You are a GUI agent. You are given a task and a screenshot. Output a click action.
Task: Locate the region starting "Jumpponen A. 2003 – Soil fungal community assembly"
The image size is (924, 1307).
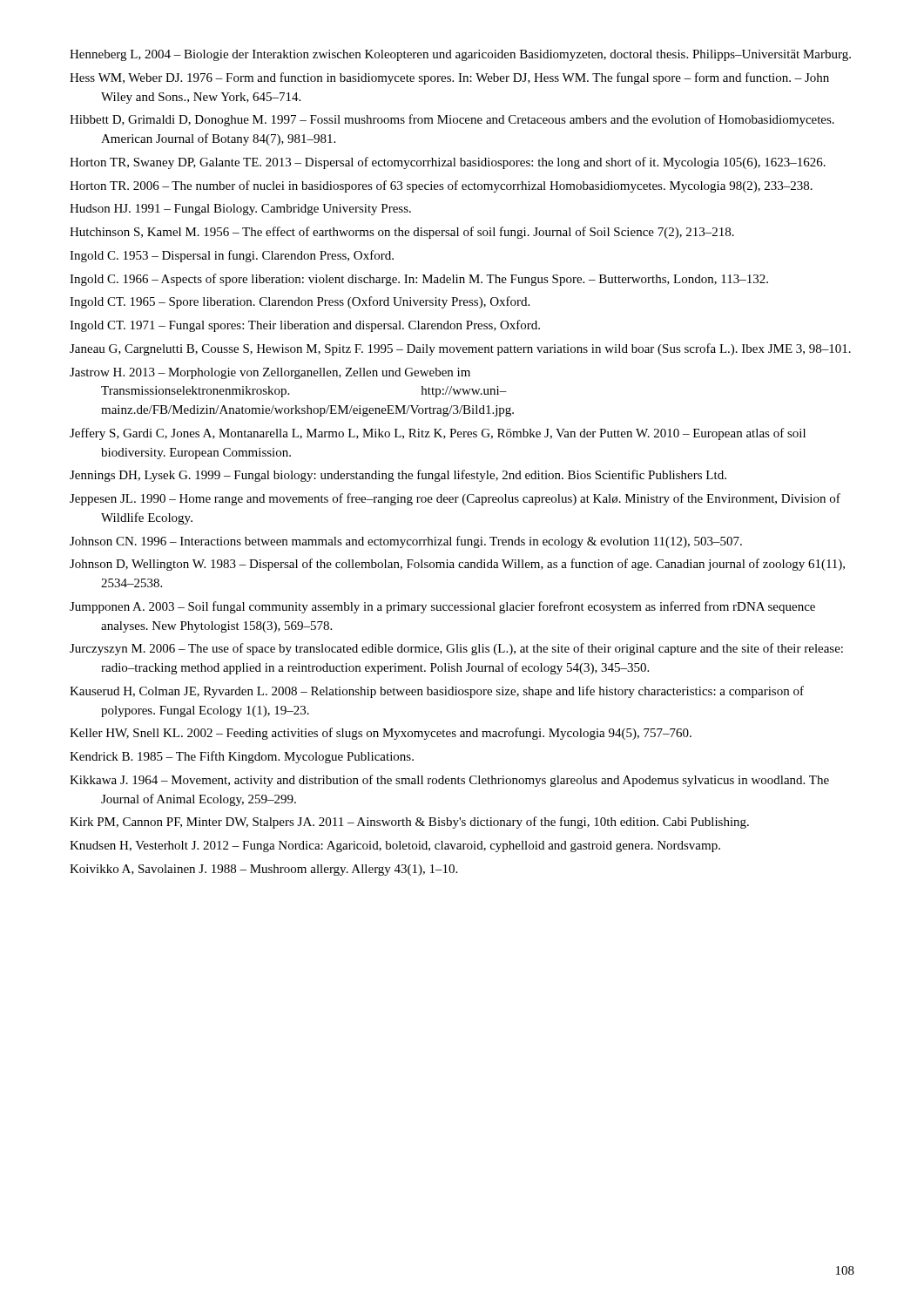tap(443, 616)
